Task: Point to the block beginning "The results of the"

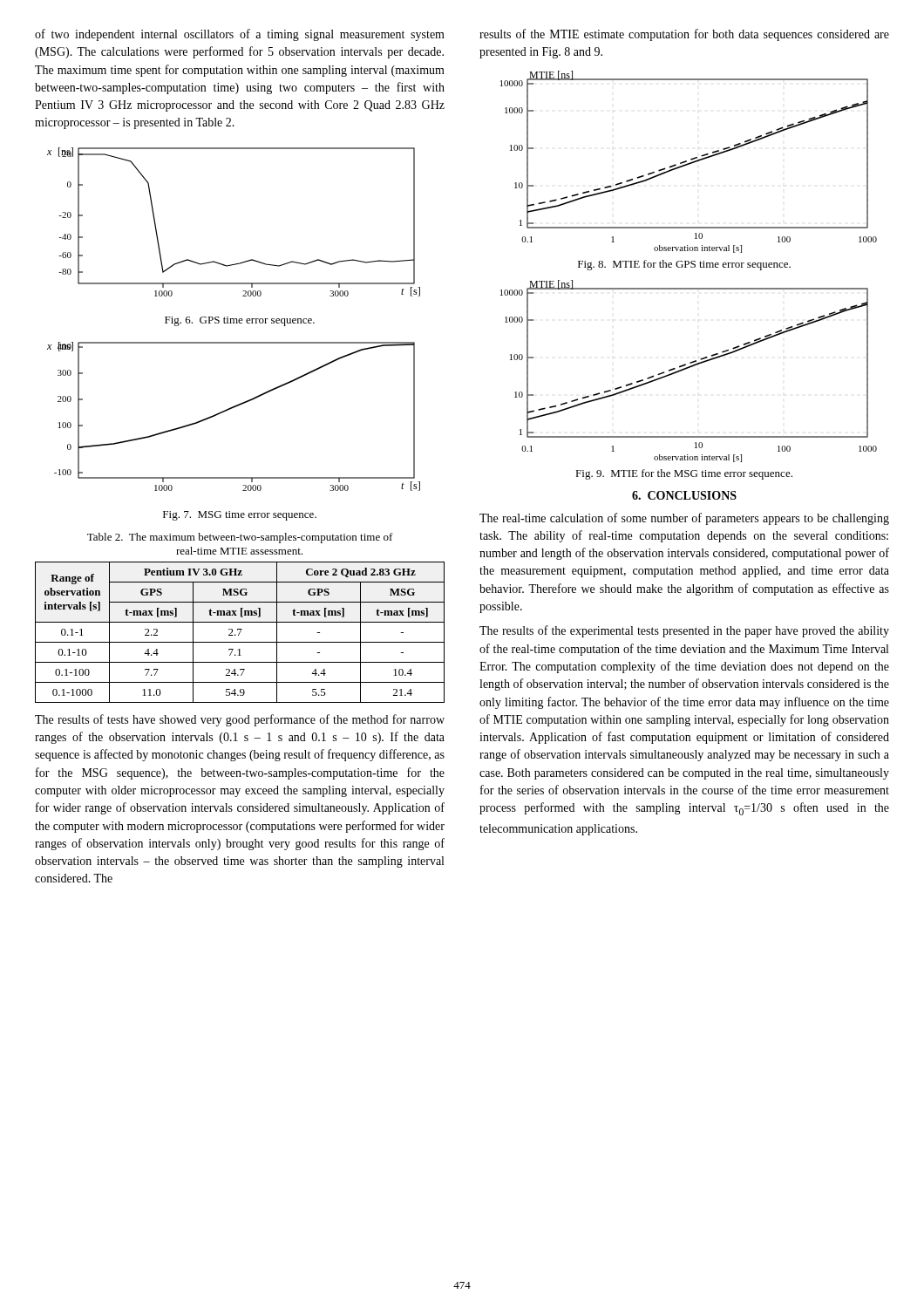Action: tap(684, 730)
